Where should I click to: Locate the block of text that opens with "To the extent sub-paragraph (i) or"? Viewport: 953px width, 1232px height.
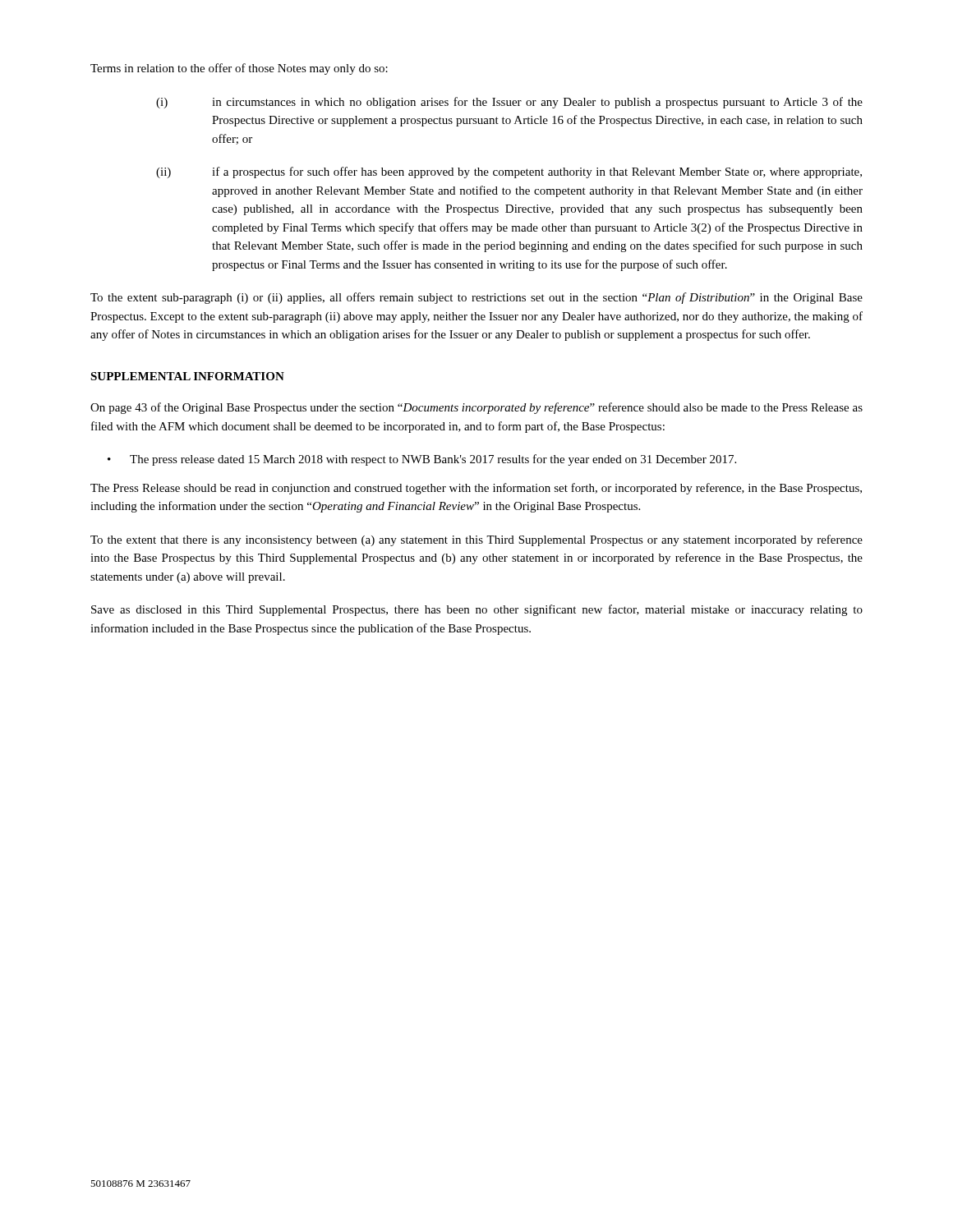point(476,316)
